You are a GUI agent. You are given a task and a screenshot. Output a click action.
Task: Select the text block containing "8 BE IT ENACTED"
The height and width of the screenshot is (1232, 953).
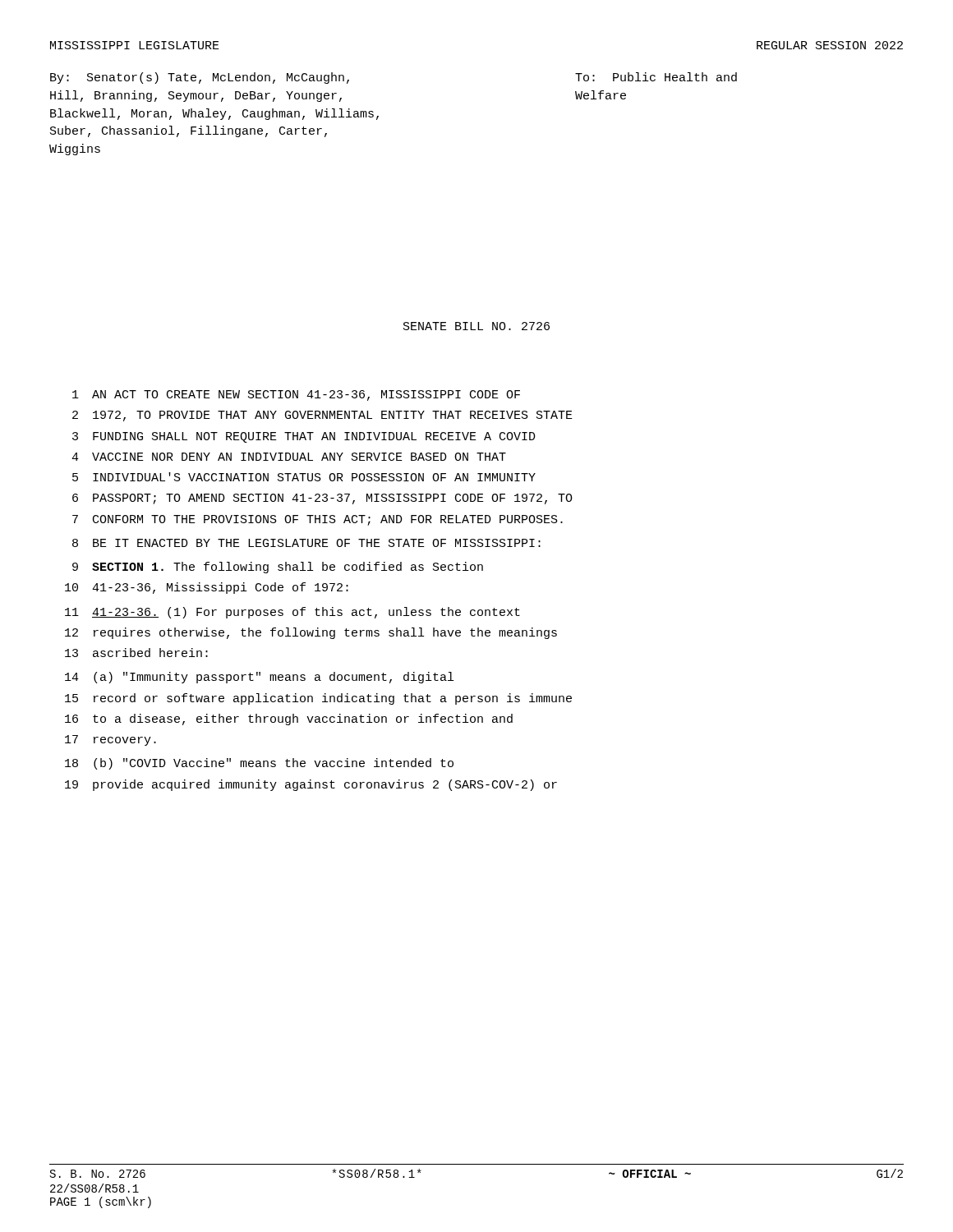[x=476, y=544]
